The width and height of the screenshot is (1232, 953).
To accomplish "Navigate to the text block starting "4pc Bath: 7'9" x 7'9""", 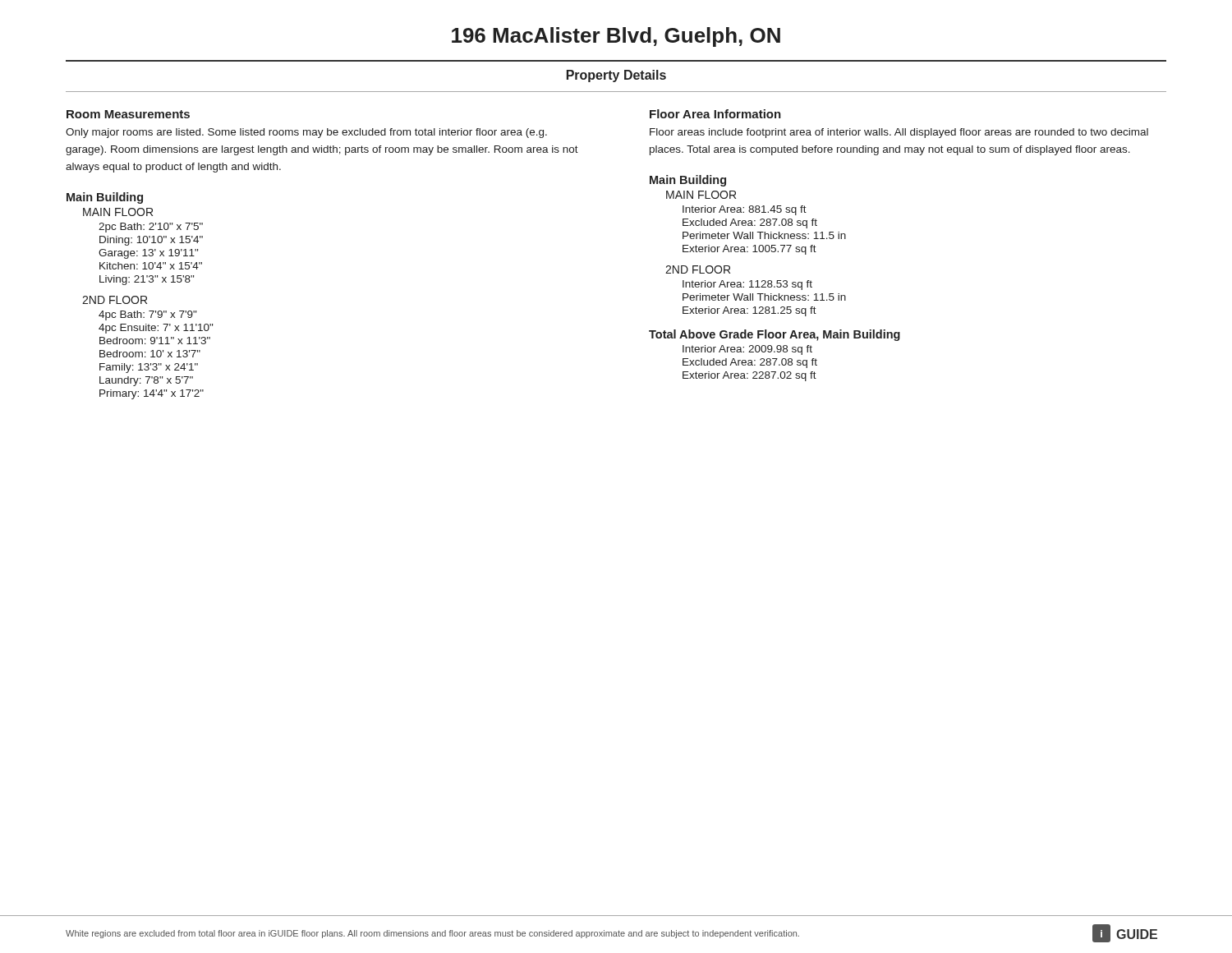I will [x=148, y=314].
